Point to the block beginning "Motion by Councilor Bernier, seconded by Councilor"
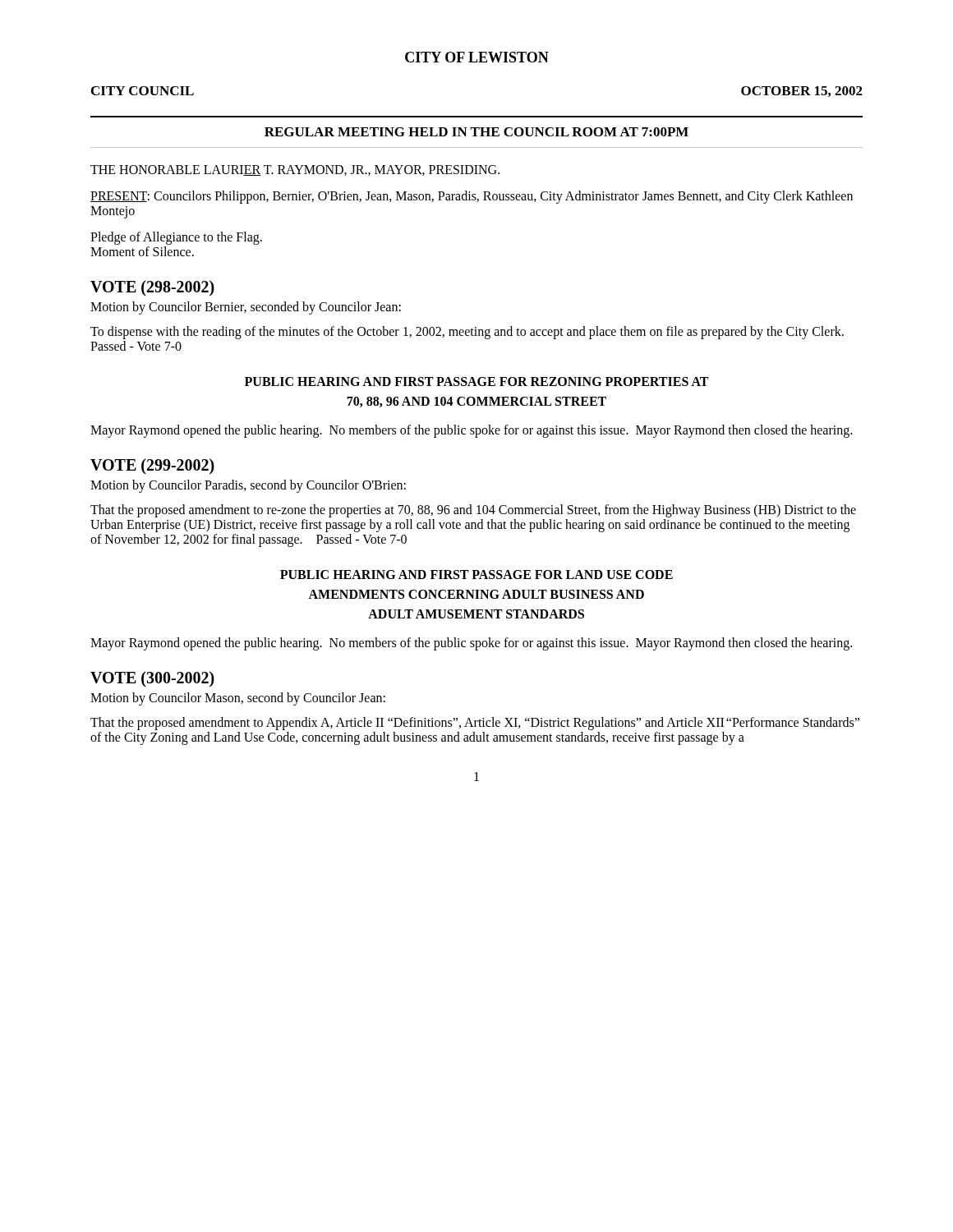This screenshot has width=953, height=1232. 246,307
